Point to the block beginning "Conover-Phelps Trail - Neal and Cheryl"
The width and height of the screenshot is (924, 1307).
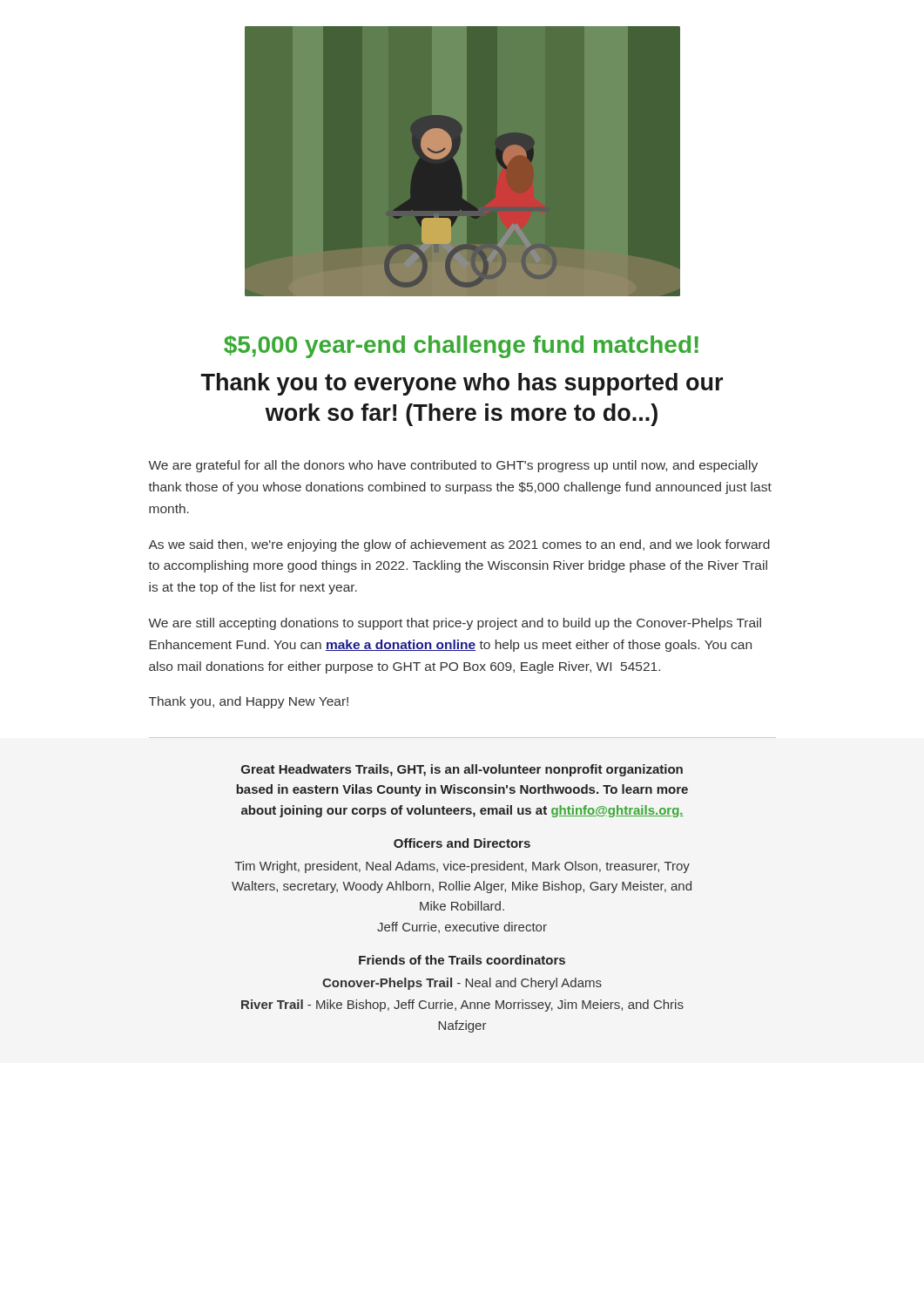[462, 1004]
